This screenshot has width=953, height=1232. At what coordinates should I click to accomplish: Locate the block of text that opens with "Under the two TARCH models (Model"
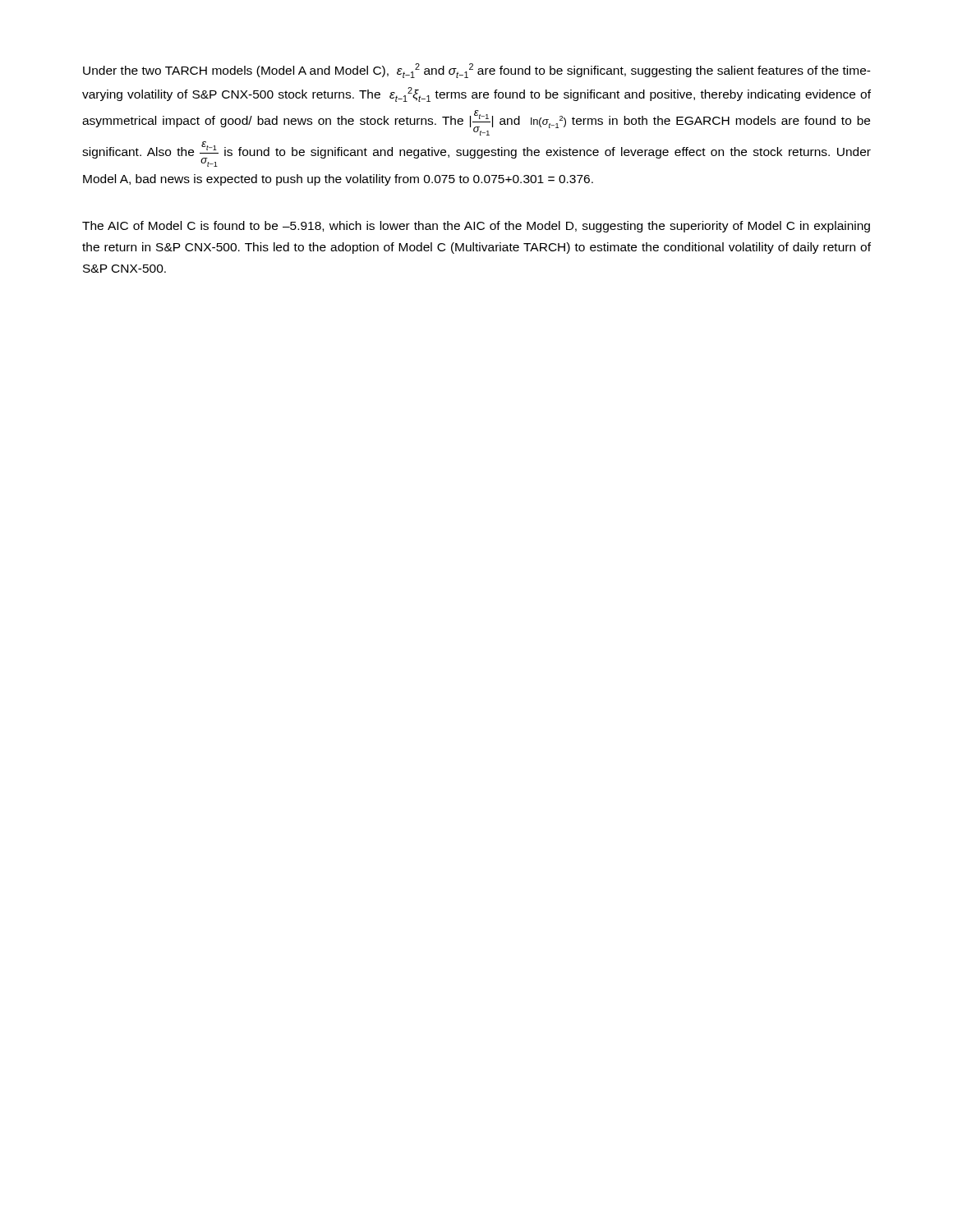[x=476, y=124]
